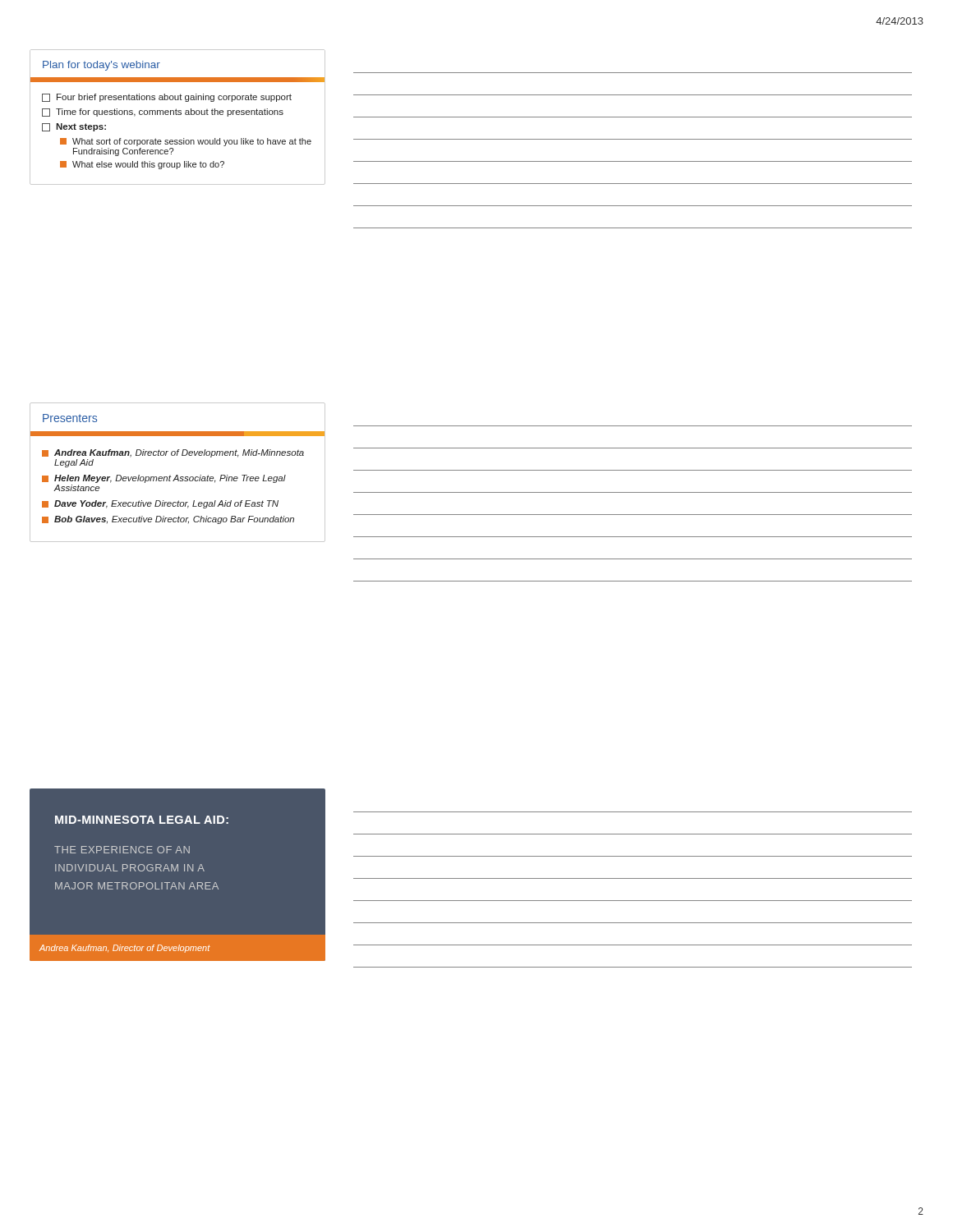Click on the infographic
The height and width of the screenshot is (1232, 953).
177,875
